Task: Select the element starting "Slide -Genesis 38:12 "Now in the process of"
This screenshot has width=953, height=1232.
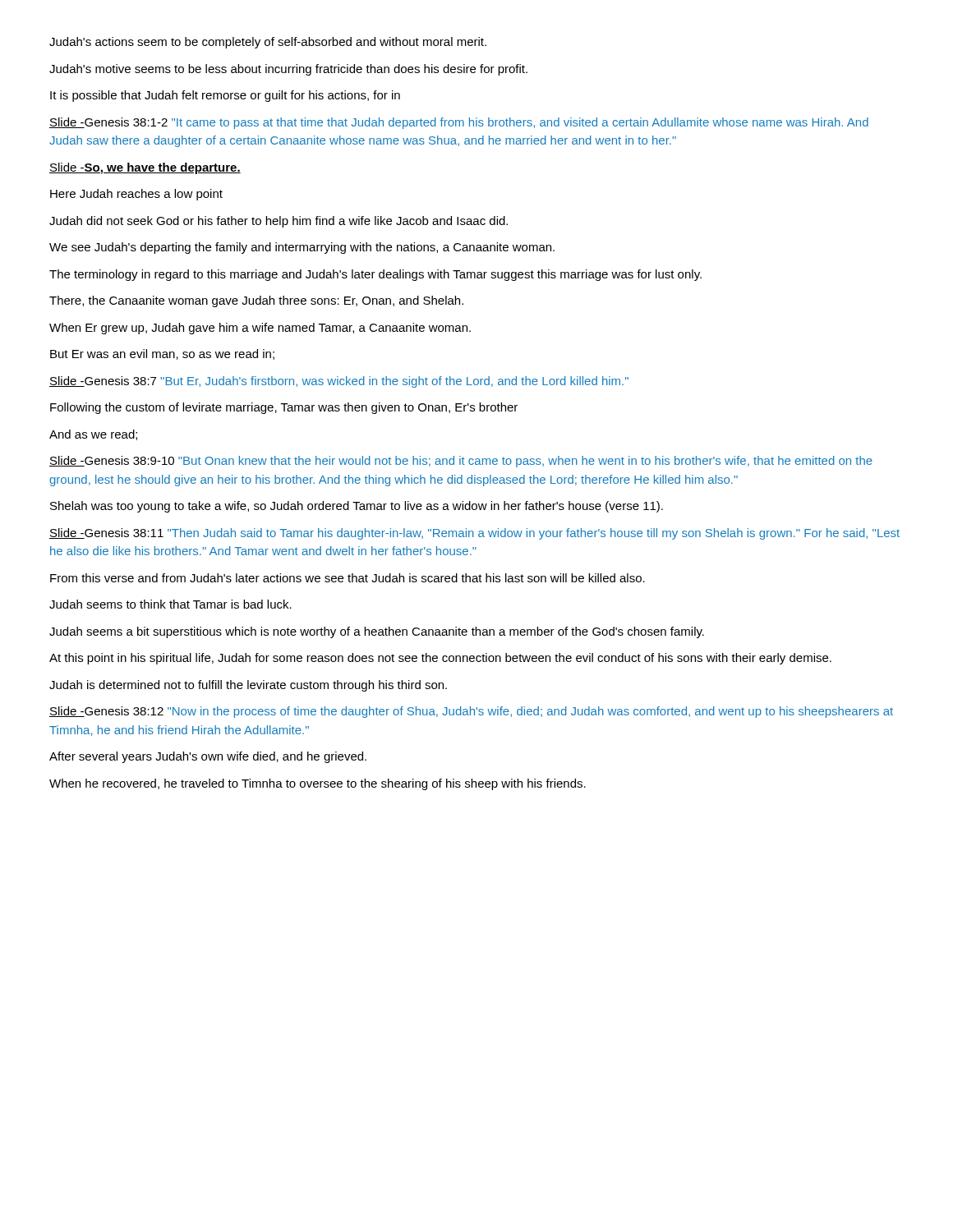Action: point(471,720)
